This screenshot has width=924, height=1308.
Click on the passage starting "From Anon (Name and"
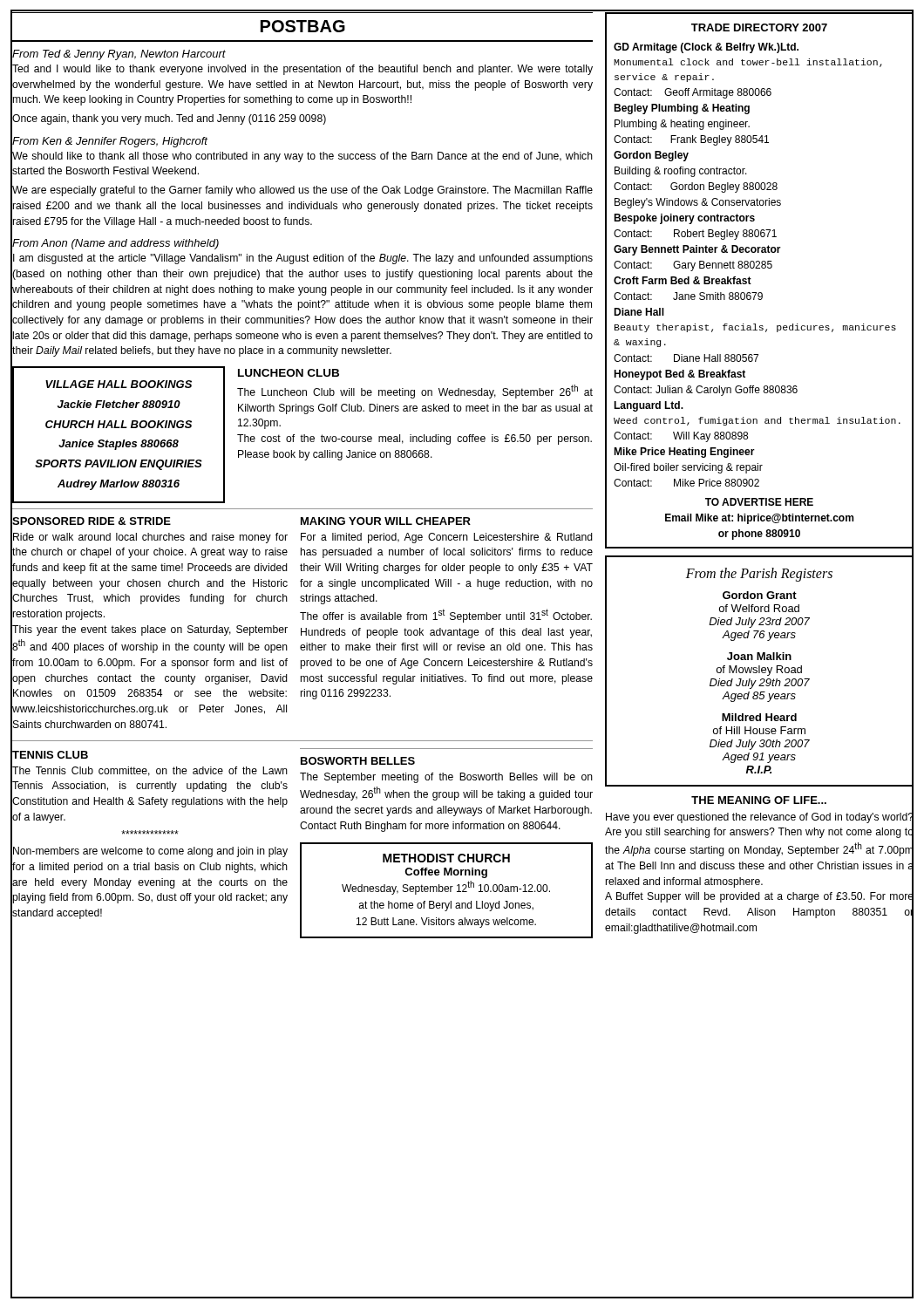point(116,243)
